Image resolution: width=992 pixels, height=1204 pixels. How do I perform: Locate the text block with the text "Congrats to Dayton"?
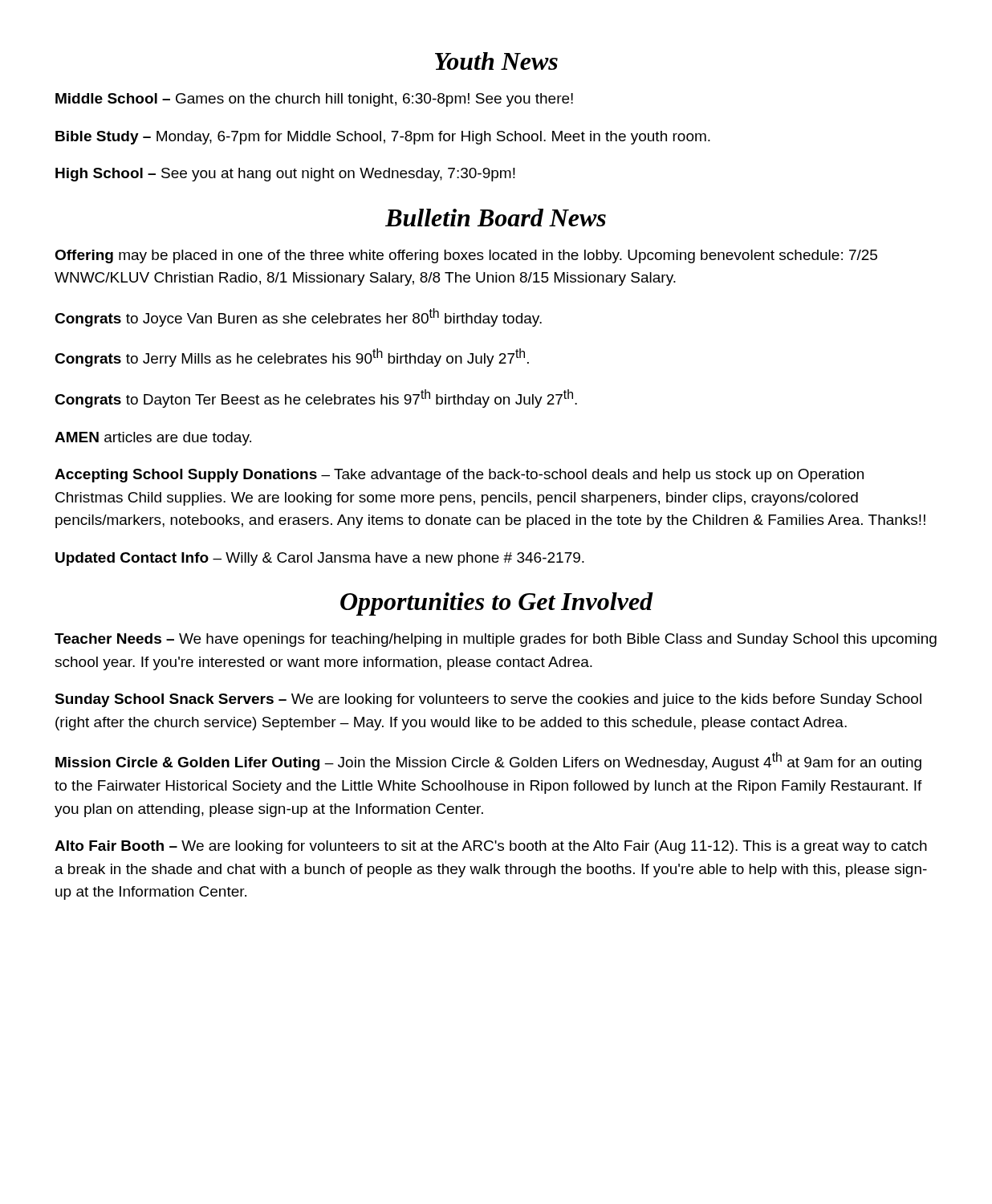(316, 398)
